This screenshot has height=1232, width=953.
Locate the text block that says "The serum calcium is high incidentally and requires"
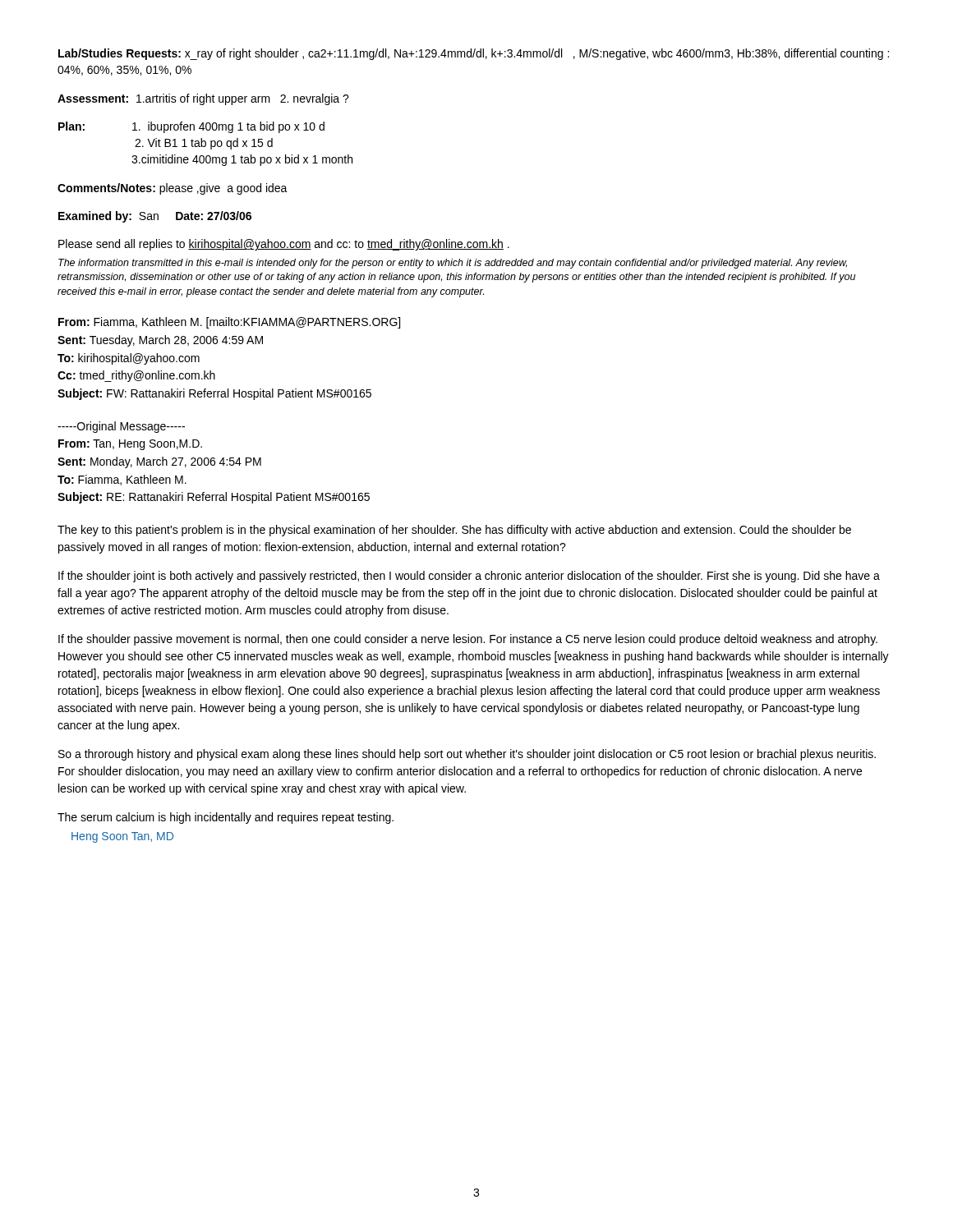click(226, 817)
